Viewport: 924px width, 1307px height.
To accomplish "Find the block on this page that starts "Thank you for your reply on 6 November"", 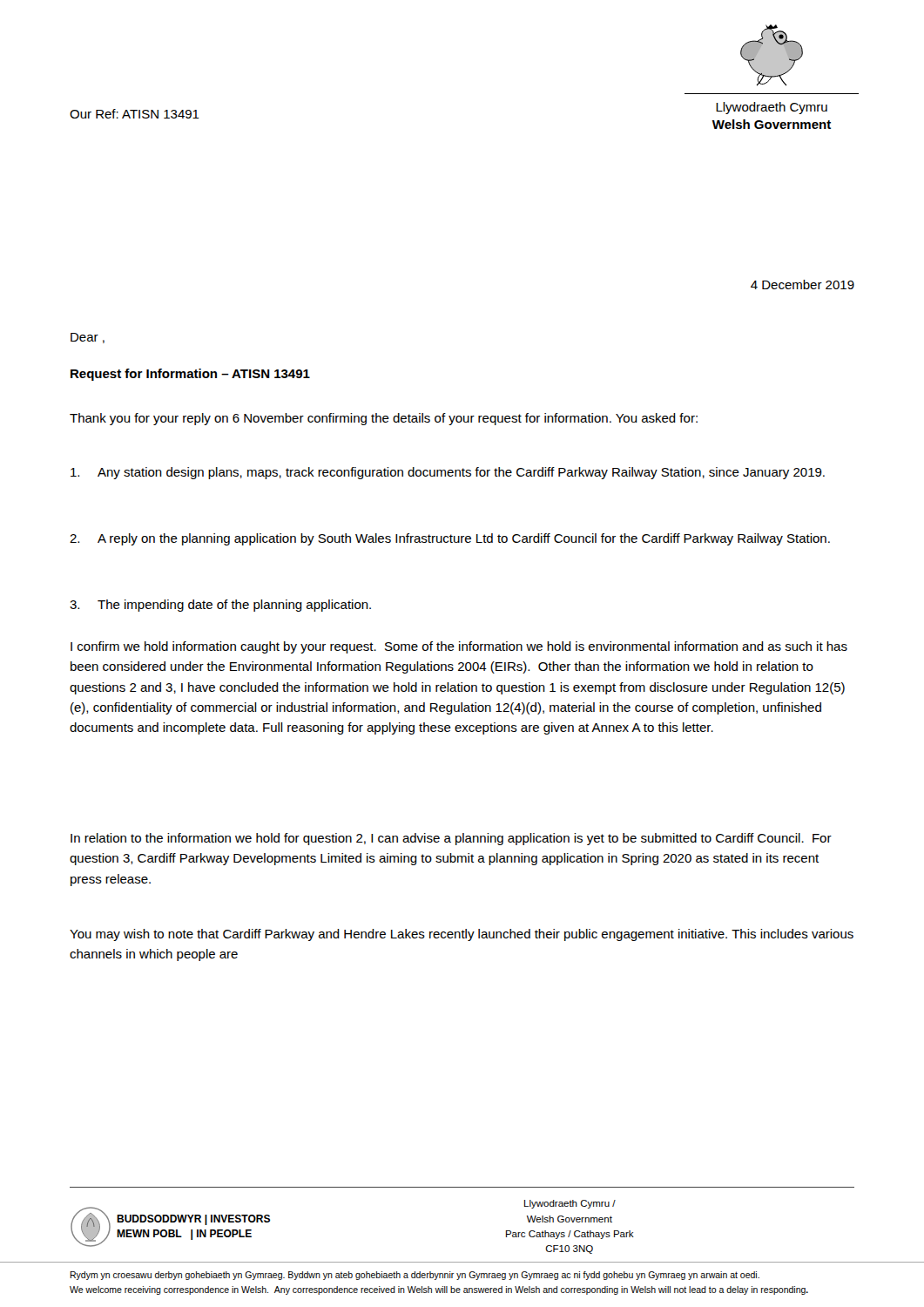I will [384, 418].
